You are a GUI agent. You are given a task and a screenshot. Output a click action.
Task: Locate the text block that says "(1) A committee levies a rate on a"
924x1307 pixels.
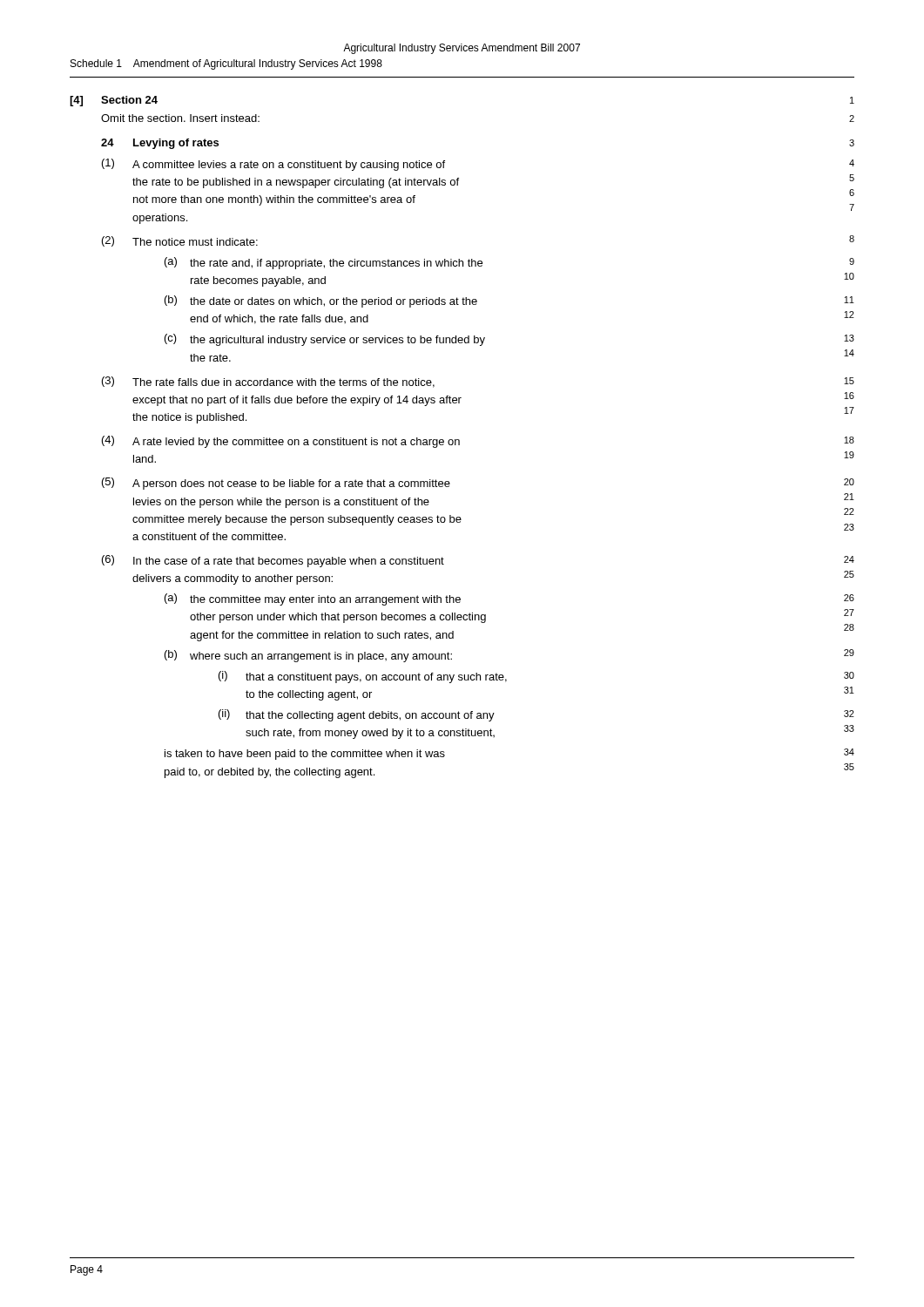click(x=289, y=164)
